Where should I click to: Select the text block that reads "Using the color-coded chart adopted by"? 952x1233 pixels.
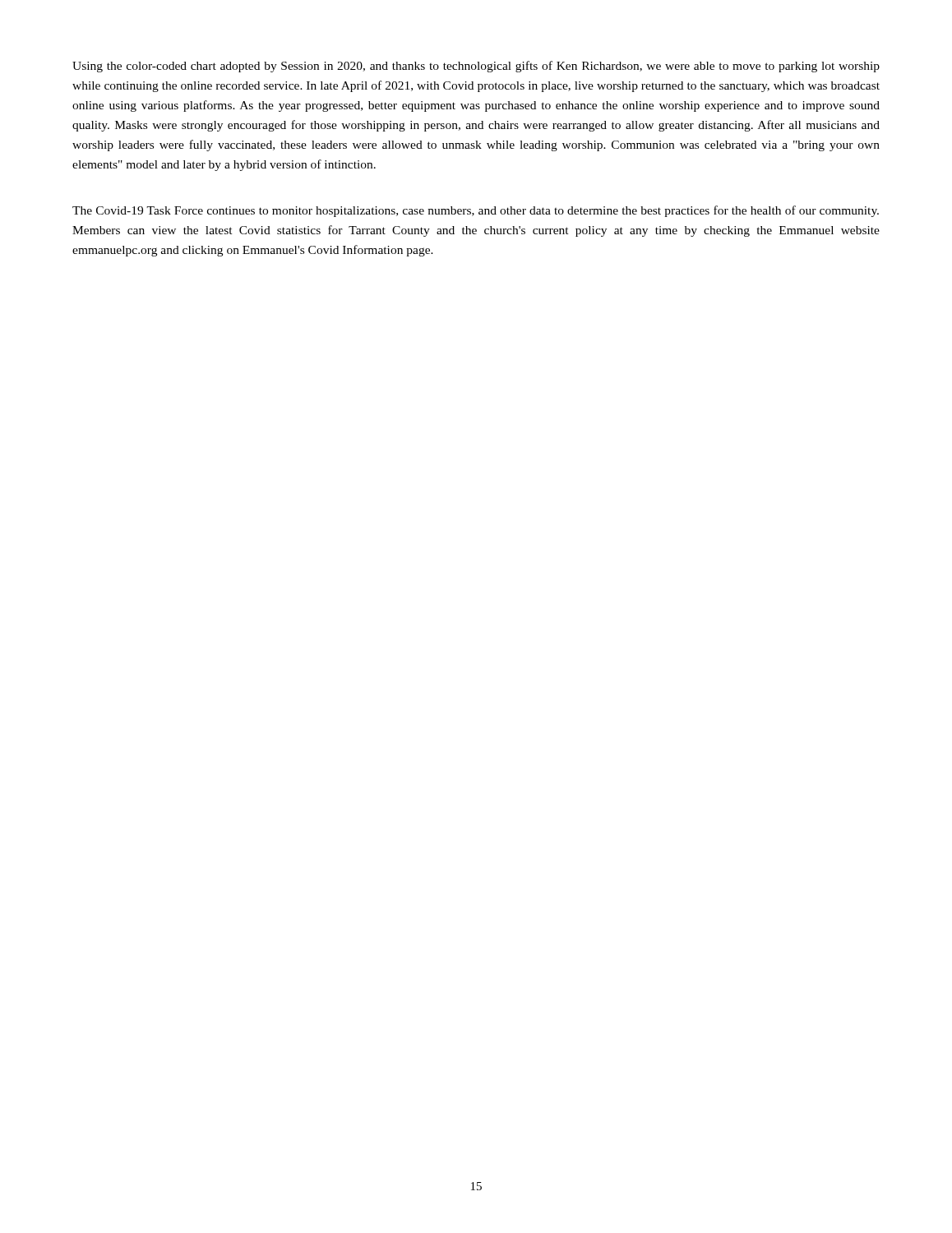[x=476, y=115]
